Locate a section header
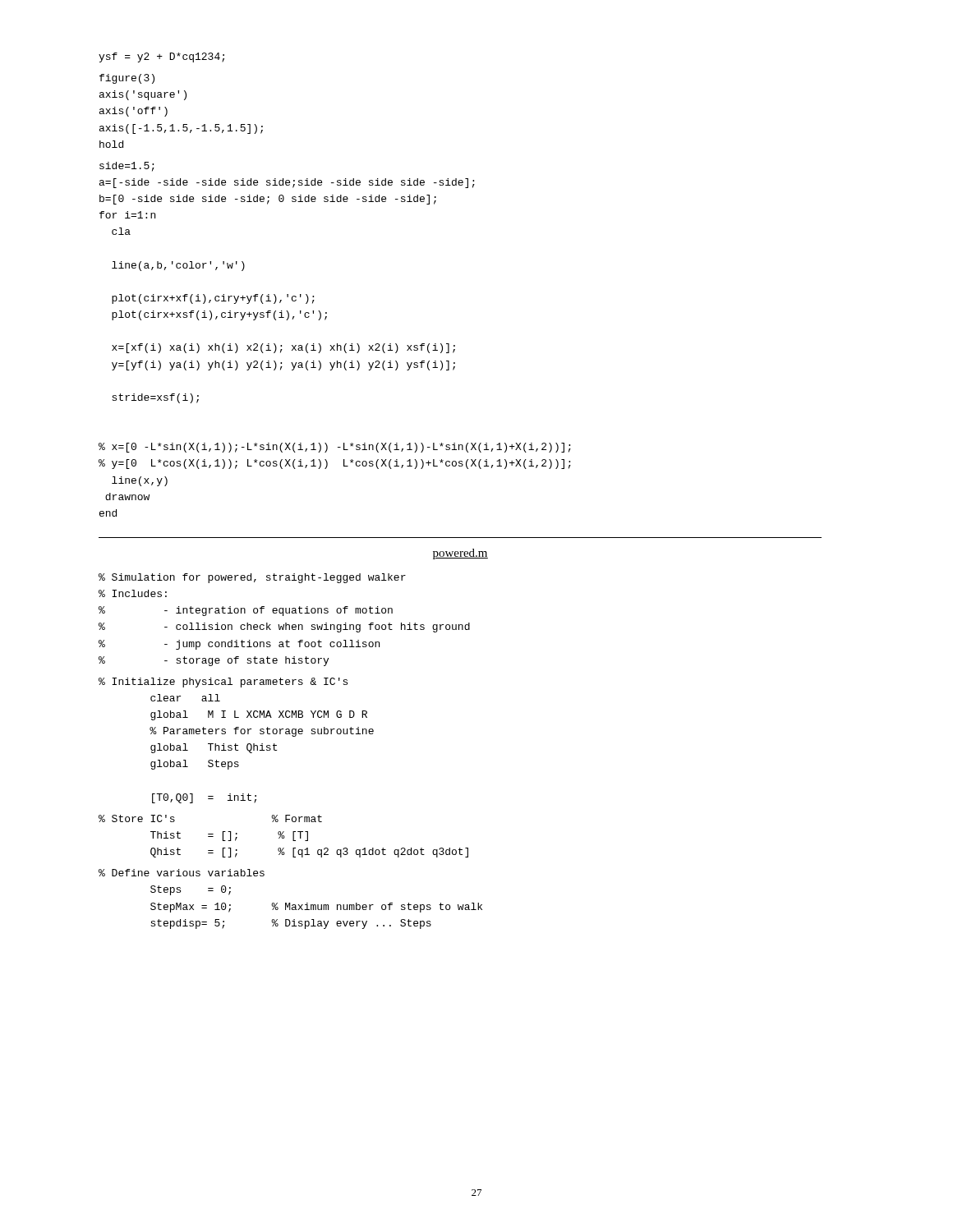The image size is (953, 1232). click(x=460, y=553)
